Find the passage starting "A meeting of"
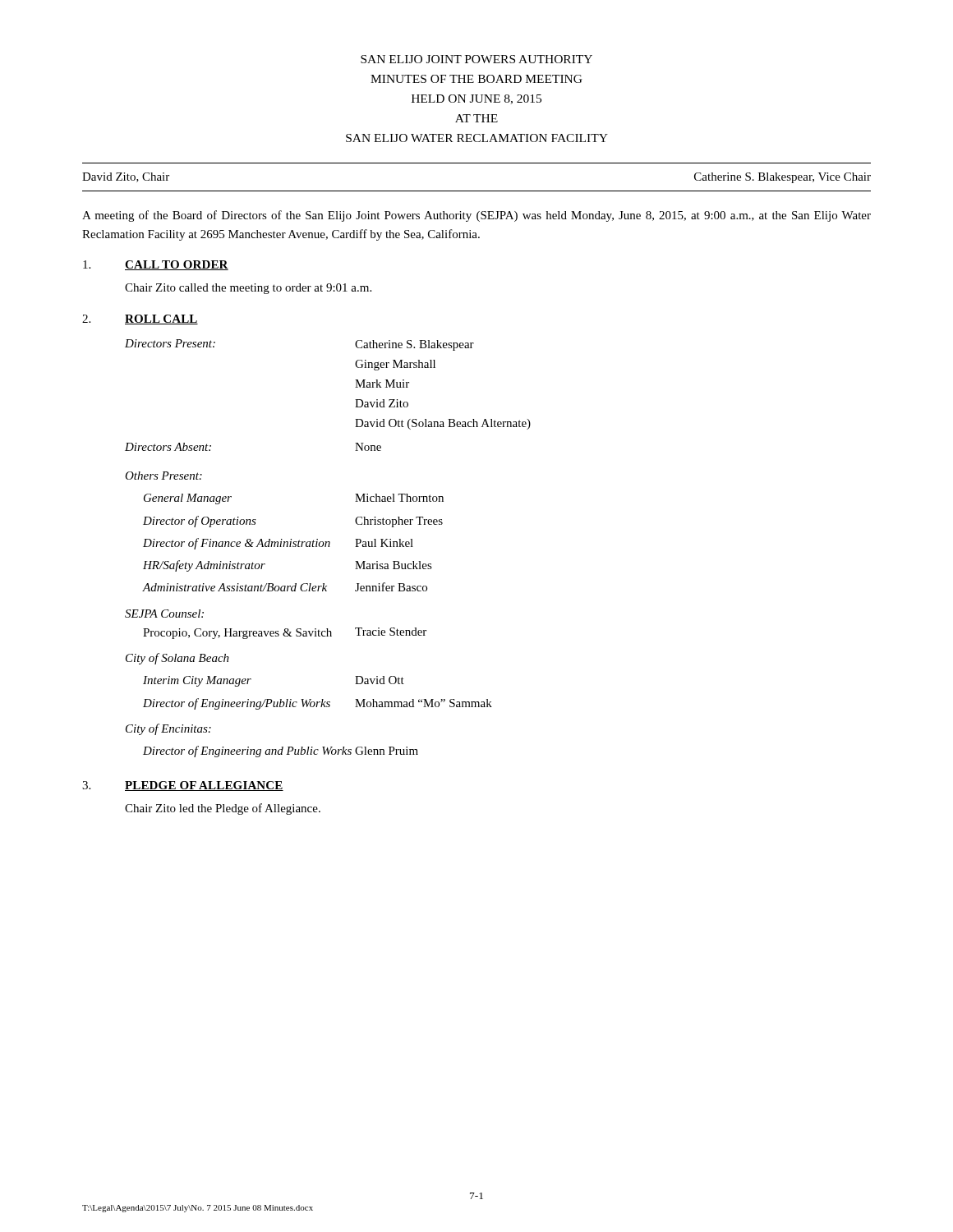Viewport: 953px width, 1232px height. (476, 225)
